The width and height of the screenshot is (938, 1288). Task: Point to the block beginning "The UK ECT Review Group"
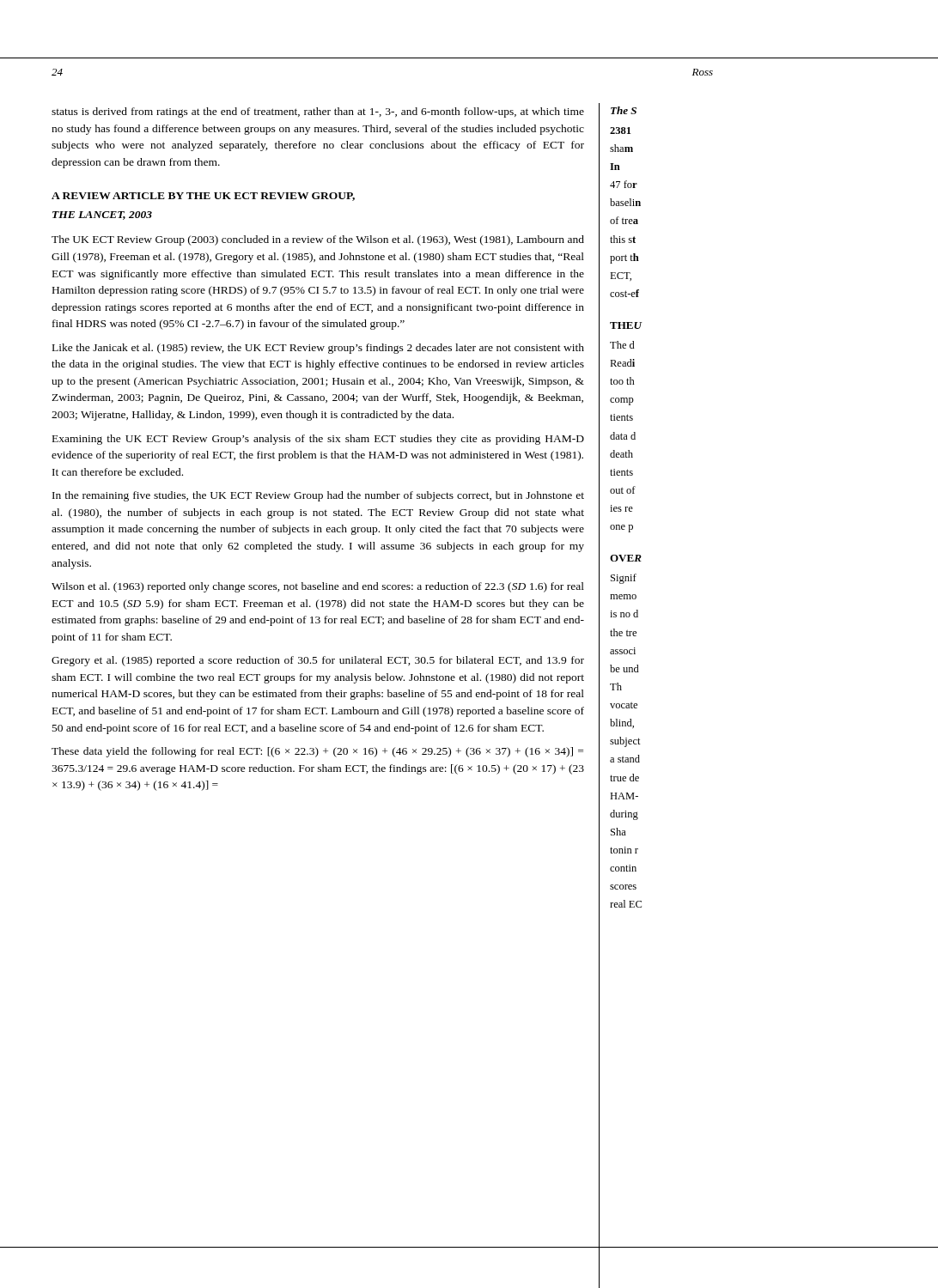click(318, 512)
